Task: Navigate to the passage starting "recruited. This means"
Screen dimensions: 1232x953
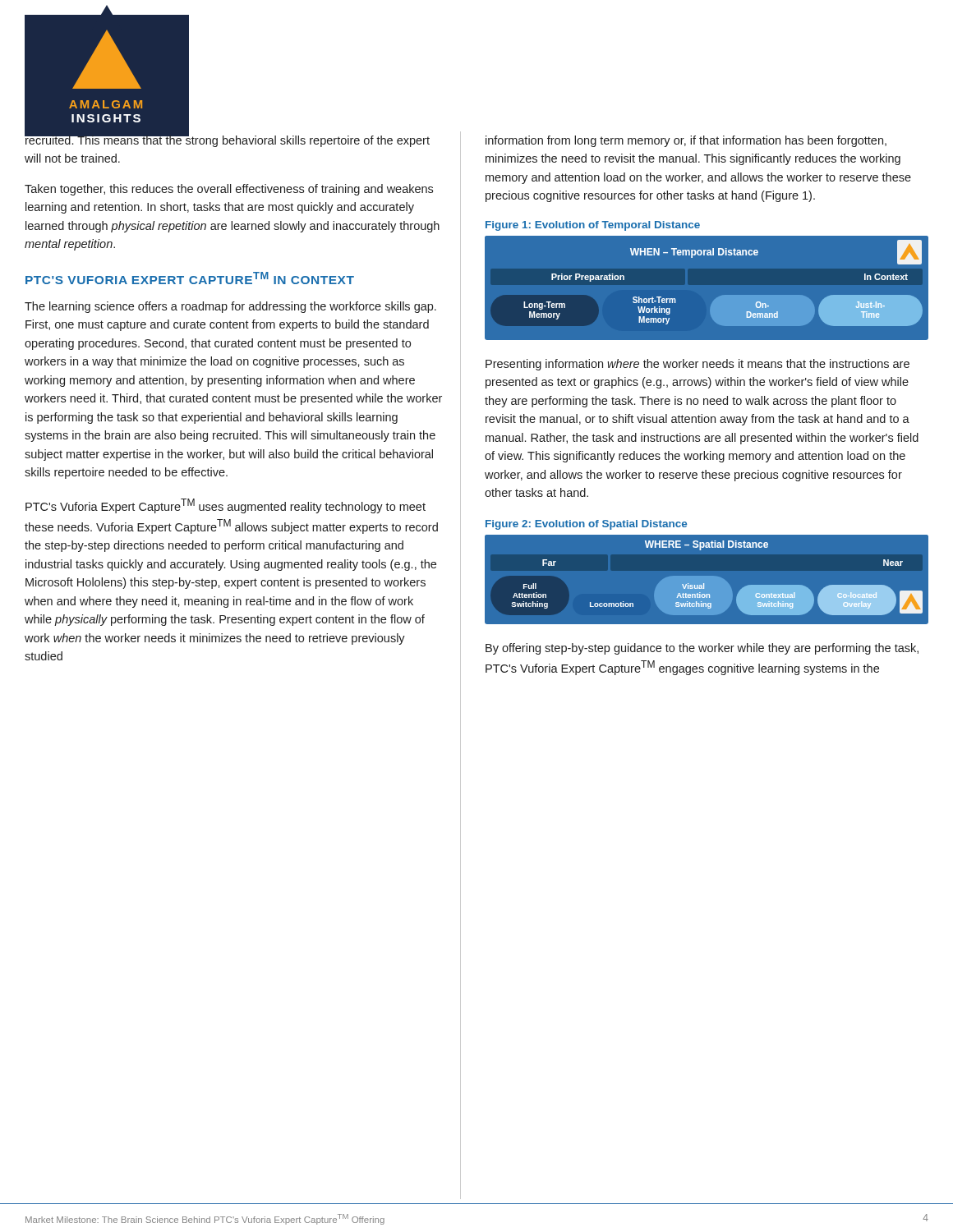Action: [227, 150]
